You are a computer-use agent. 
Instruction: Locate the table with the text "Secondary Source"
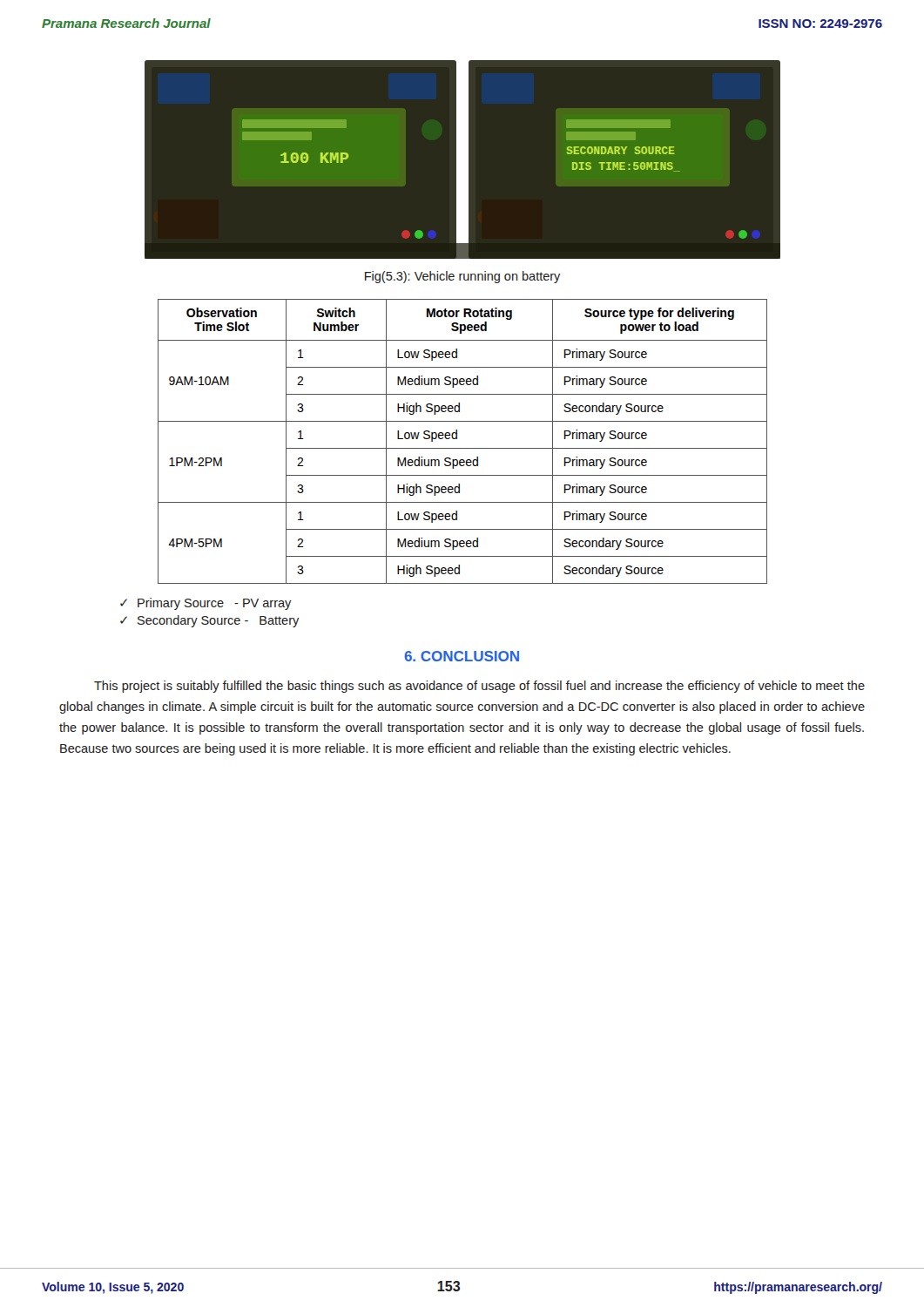[462, 441]
